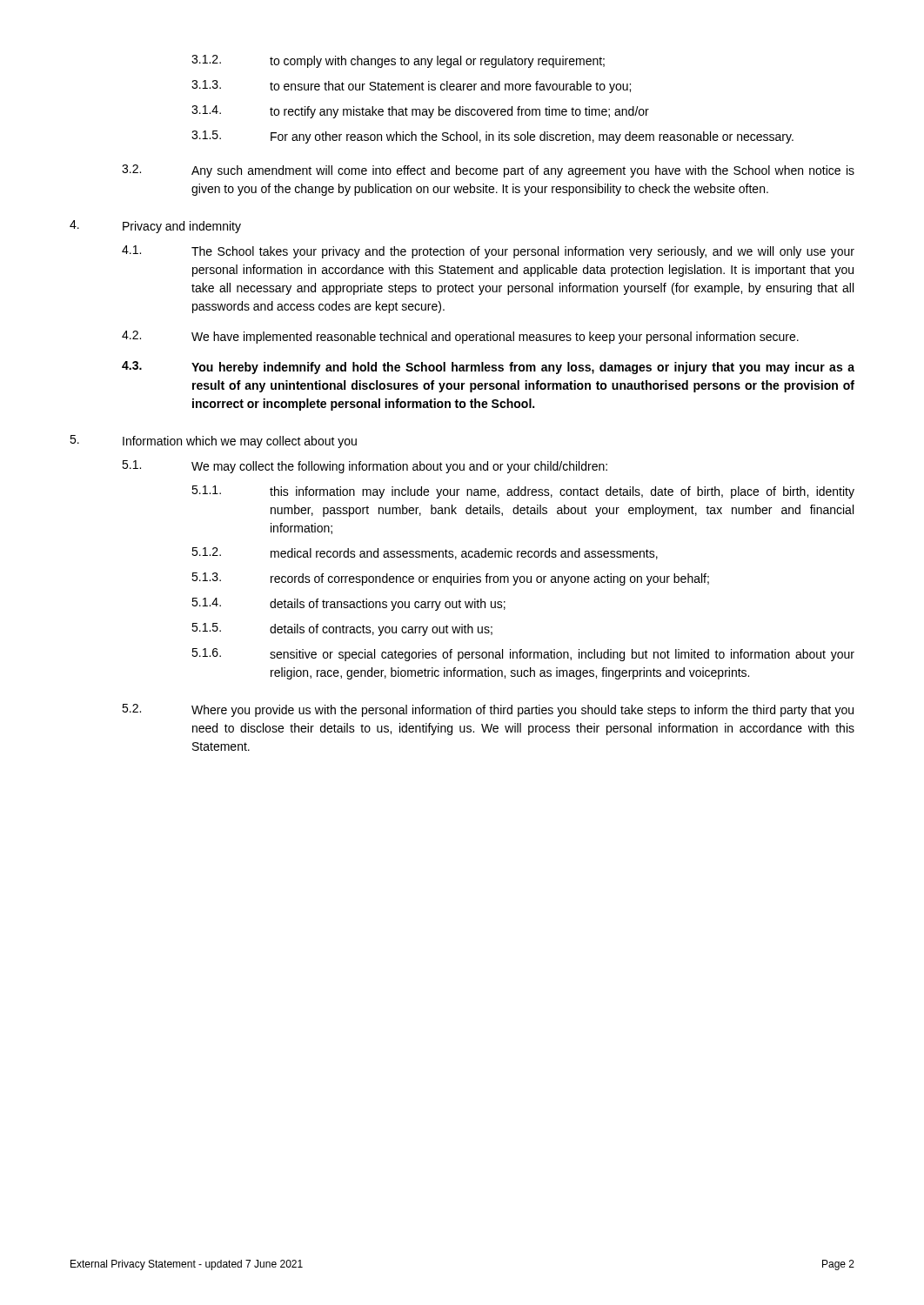Where is the passage that starts "5.1.5. details of contracts, you carry"?

pyautogui.click(x=342, y=629)
